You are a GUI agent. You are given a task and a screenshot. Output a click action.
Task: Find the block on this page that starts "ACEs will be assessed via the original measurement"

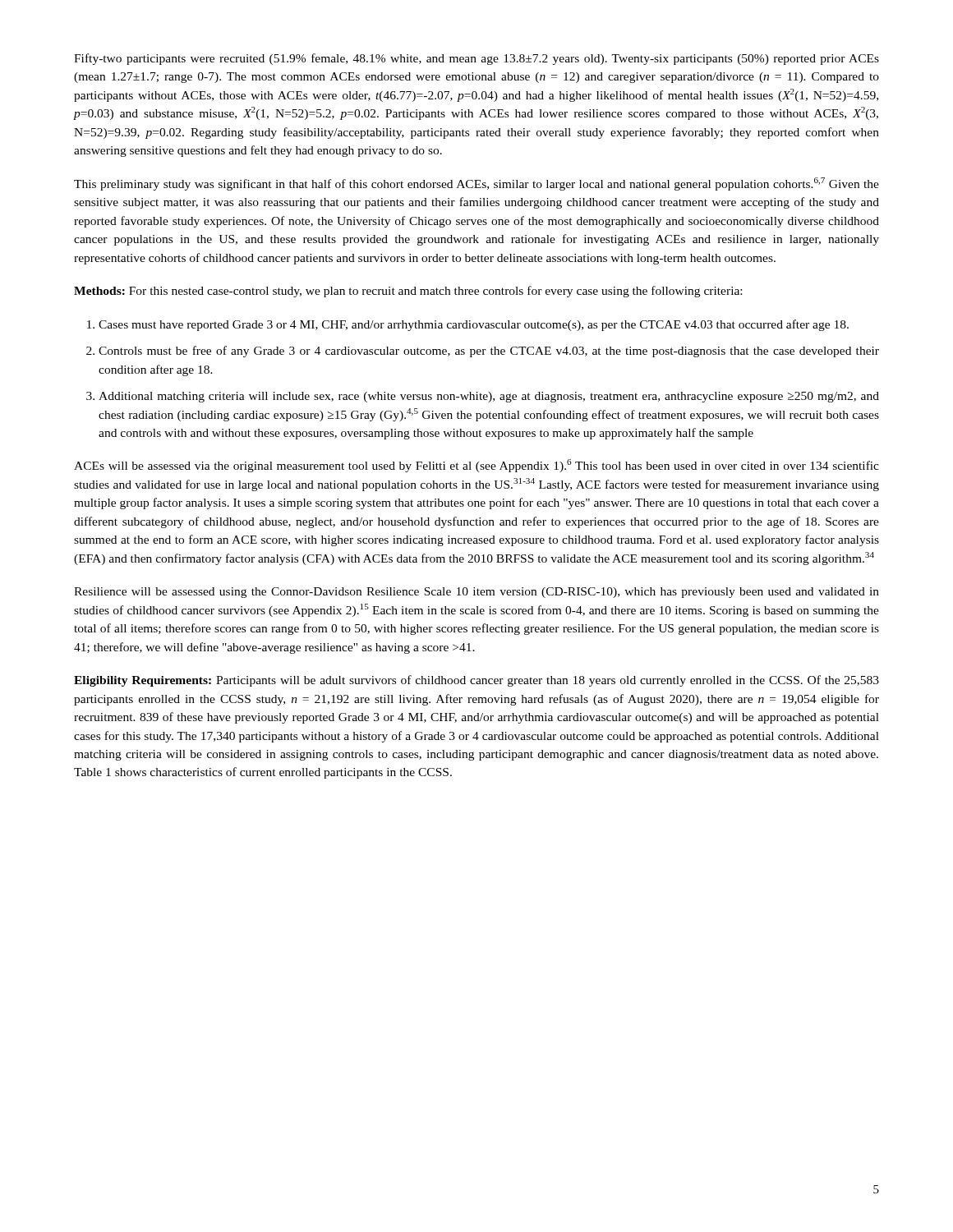pyautogui.click(x=476, y=511)
